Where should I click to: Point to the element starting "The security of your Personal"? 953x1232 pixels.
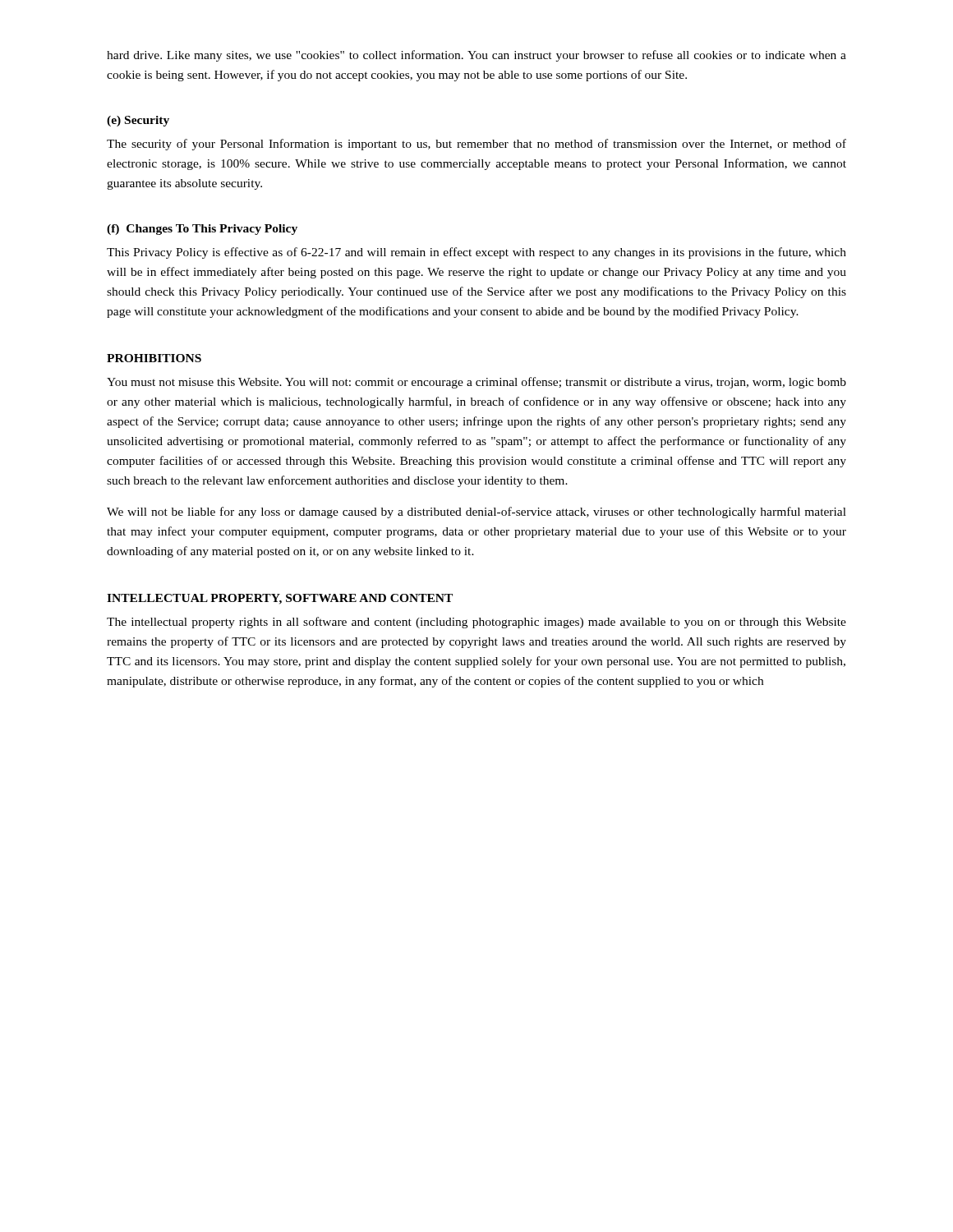pyautogui.click(x=476, y=163)
